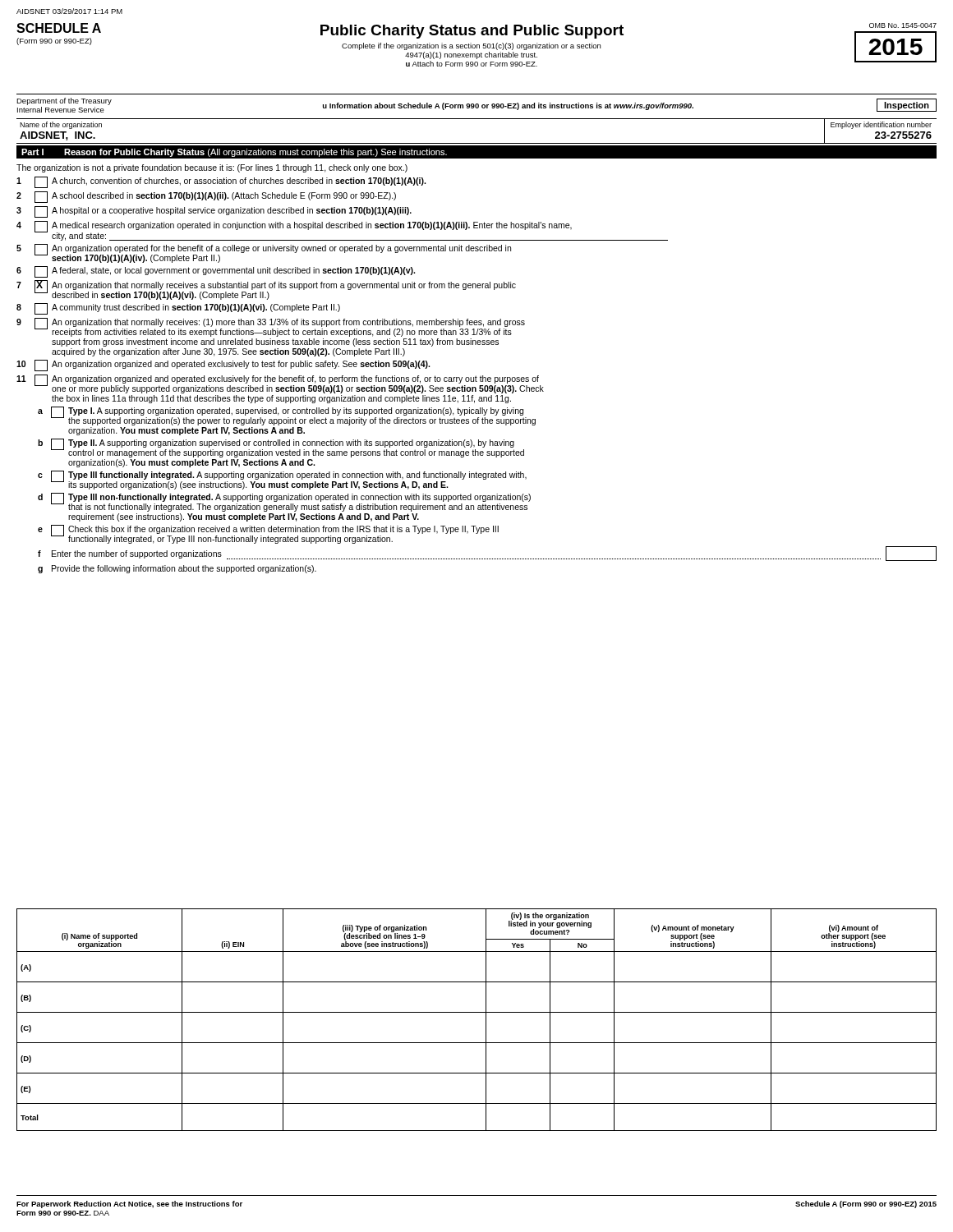Find the text starting "Reason for Public Charity Status (All organizations"
The width and height of the screenshot is (953, 1232).
tap(256, 152)
